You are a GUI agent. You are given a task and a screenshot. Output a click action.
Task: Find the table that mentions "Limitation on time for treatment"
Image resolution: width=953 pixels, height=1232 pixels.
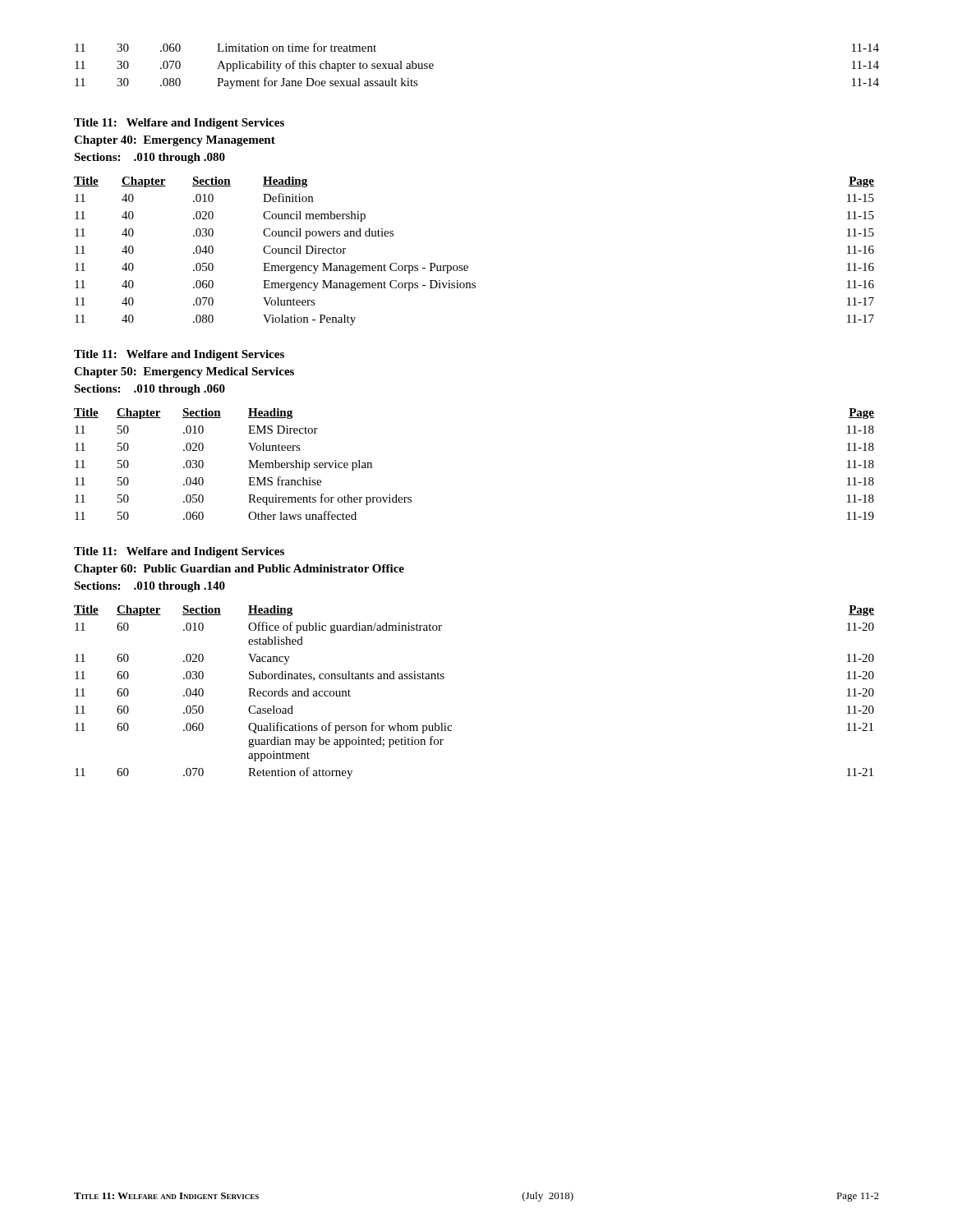476,65
